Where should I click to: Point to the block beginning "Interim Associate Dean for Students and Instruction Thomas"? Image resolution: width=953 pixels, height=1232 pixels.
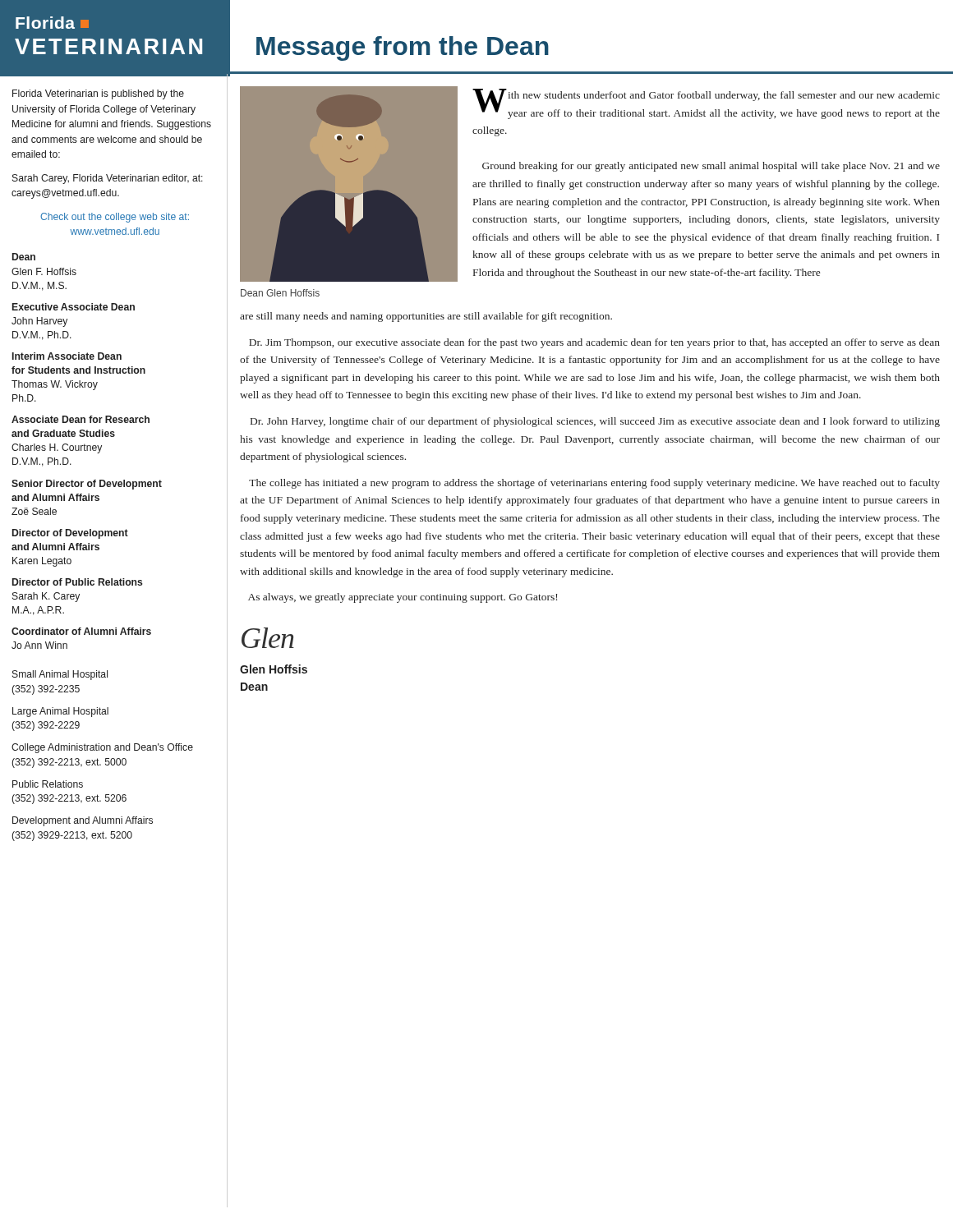(x=115, y=378)
